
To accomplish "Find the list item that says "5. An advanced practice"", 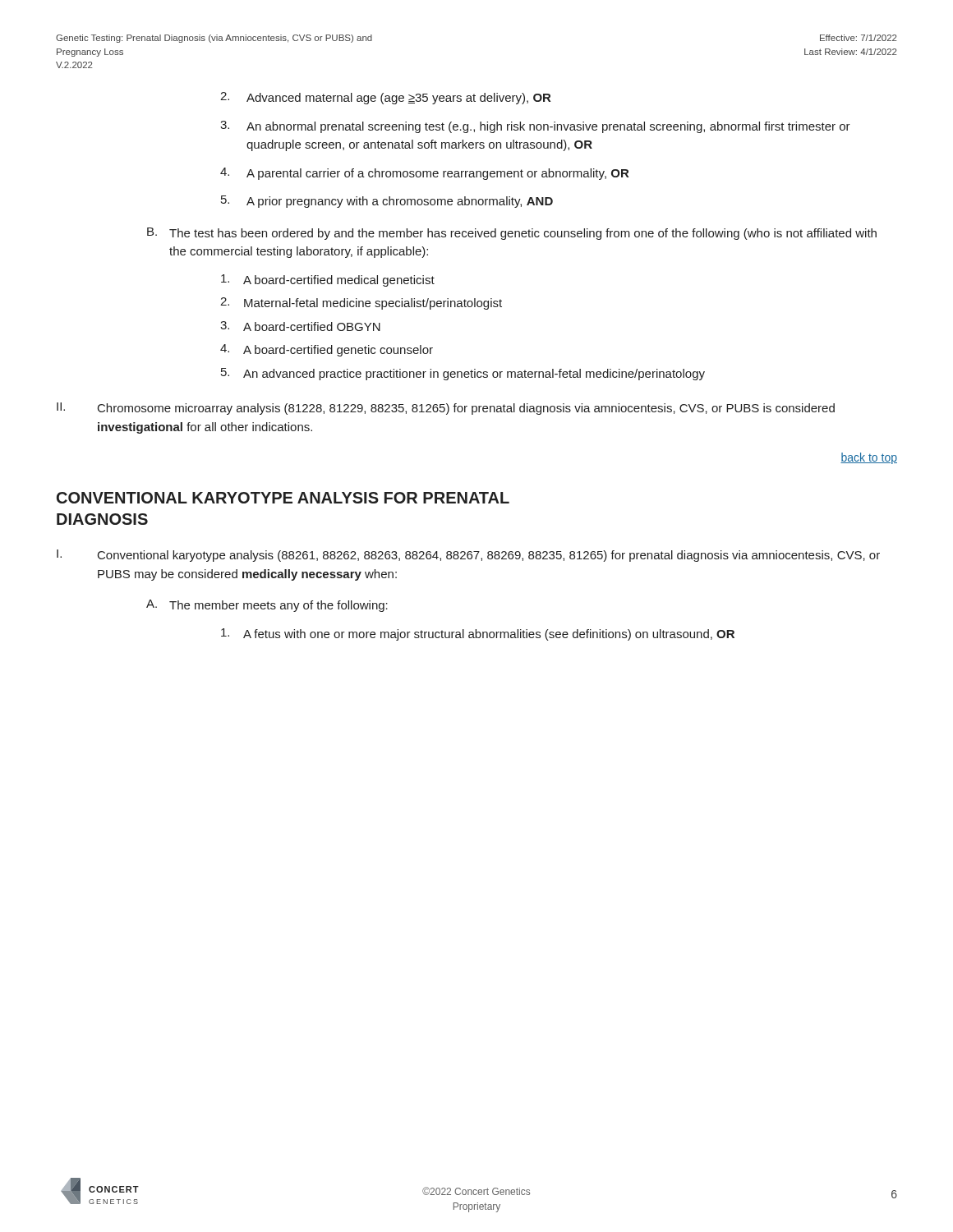I will [x=559, y=374].
